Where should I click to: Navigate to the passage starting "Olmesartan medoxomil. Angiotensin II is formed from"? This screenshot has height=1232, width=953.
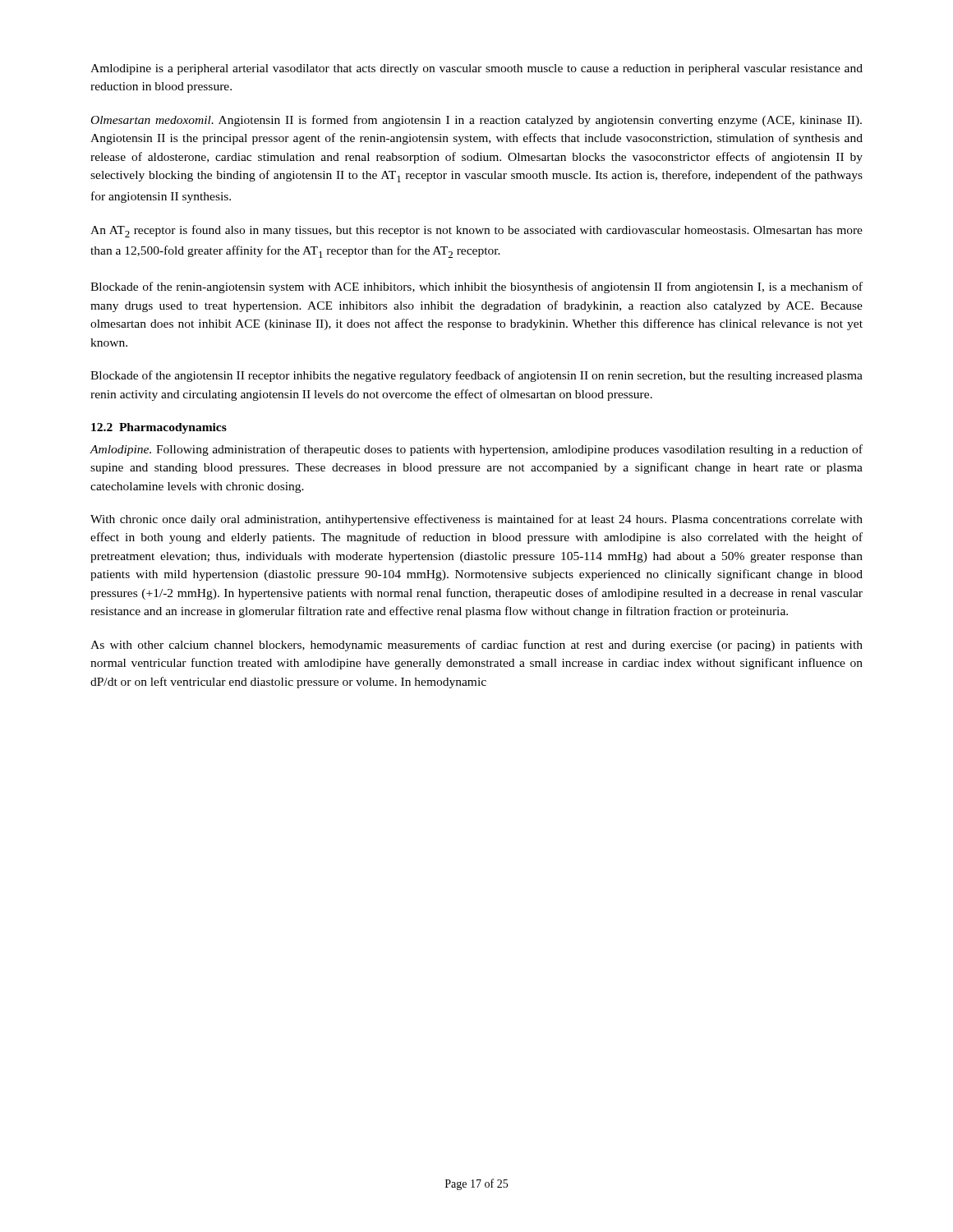(x=476, y=158)
